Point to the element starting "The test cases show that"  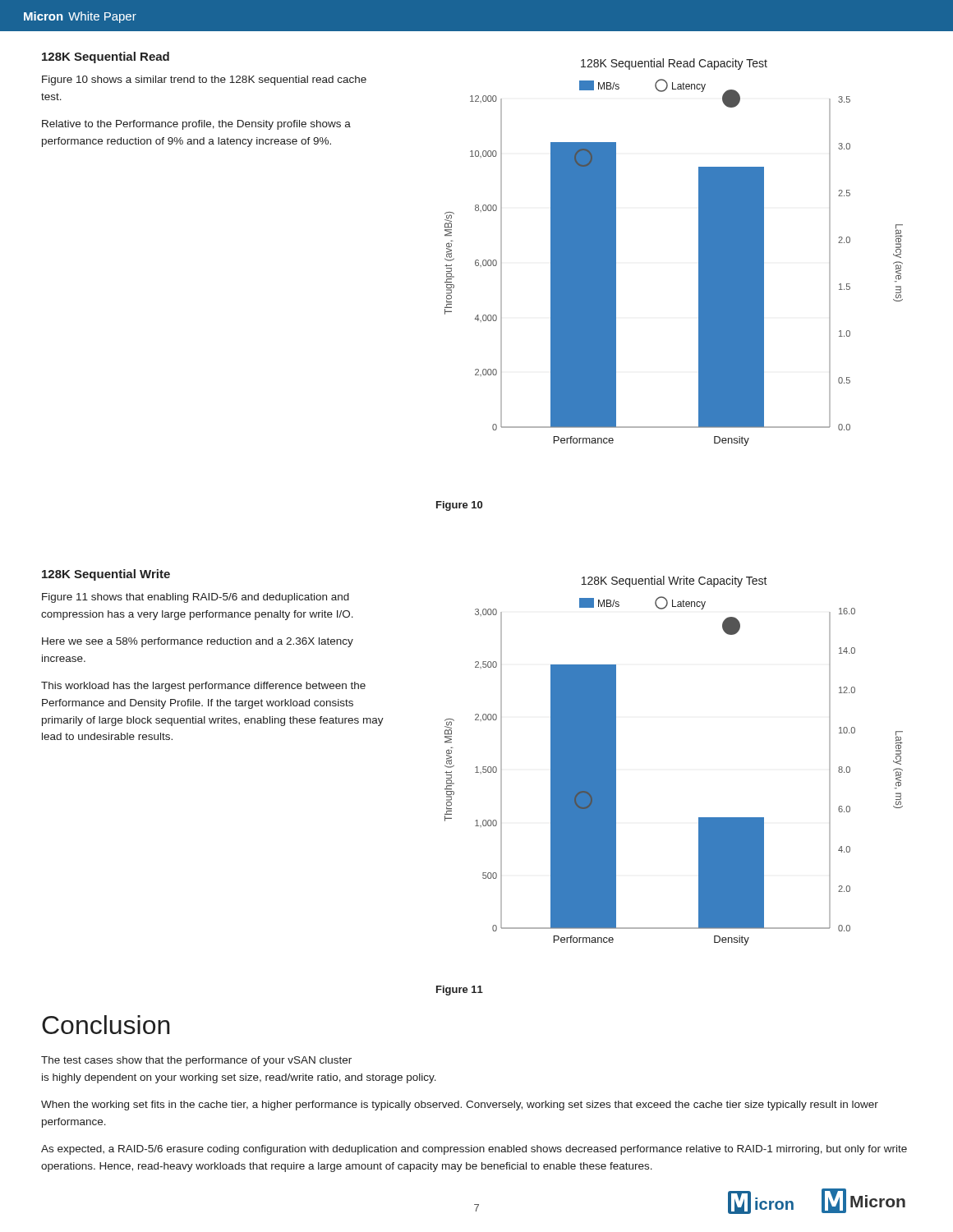pyautogui.click(x=239, y=1069)
